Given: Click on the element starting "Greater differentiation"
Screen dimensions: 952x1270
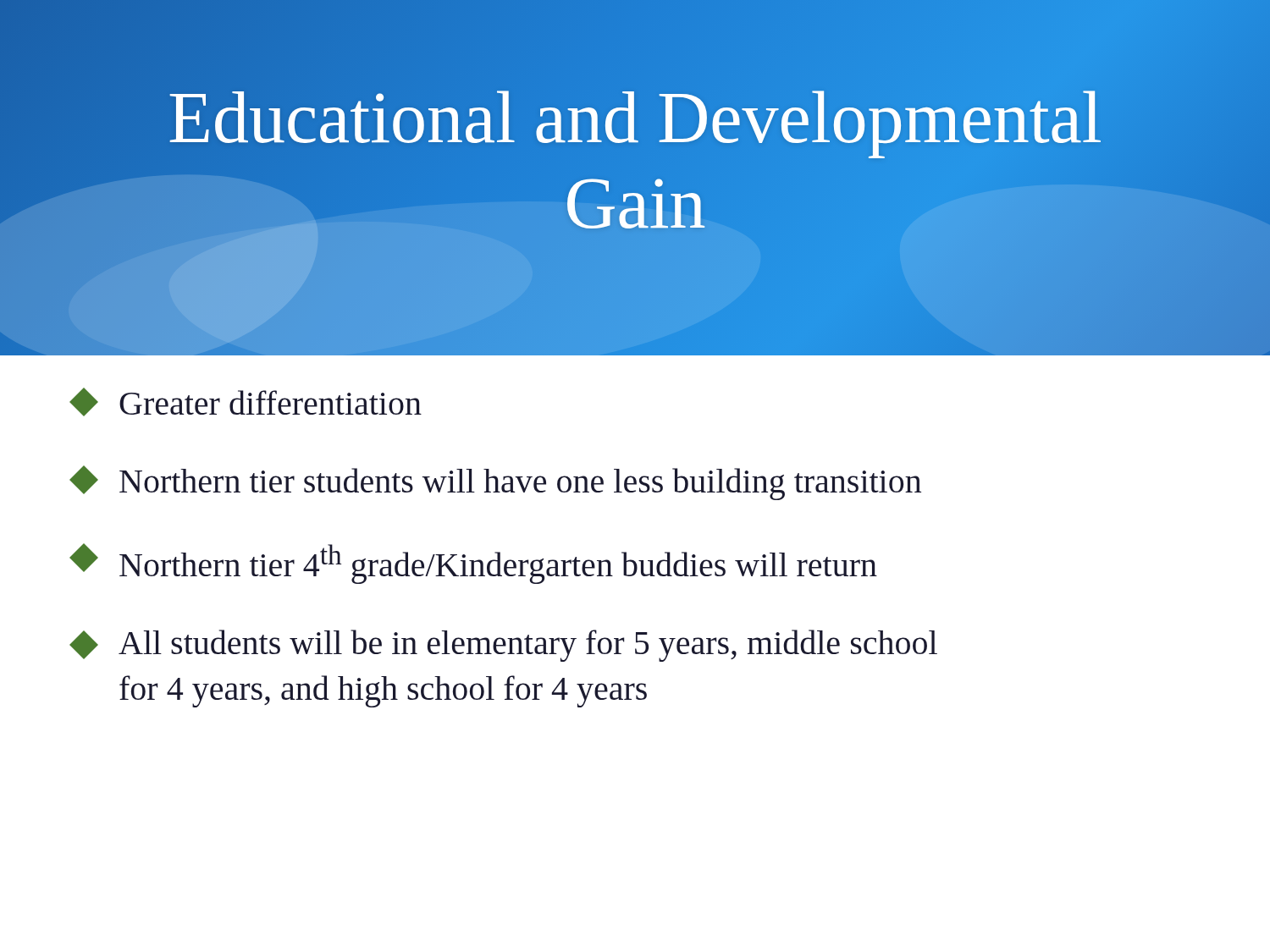Looking at the screenshot, I should coord(245,404).
